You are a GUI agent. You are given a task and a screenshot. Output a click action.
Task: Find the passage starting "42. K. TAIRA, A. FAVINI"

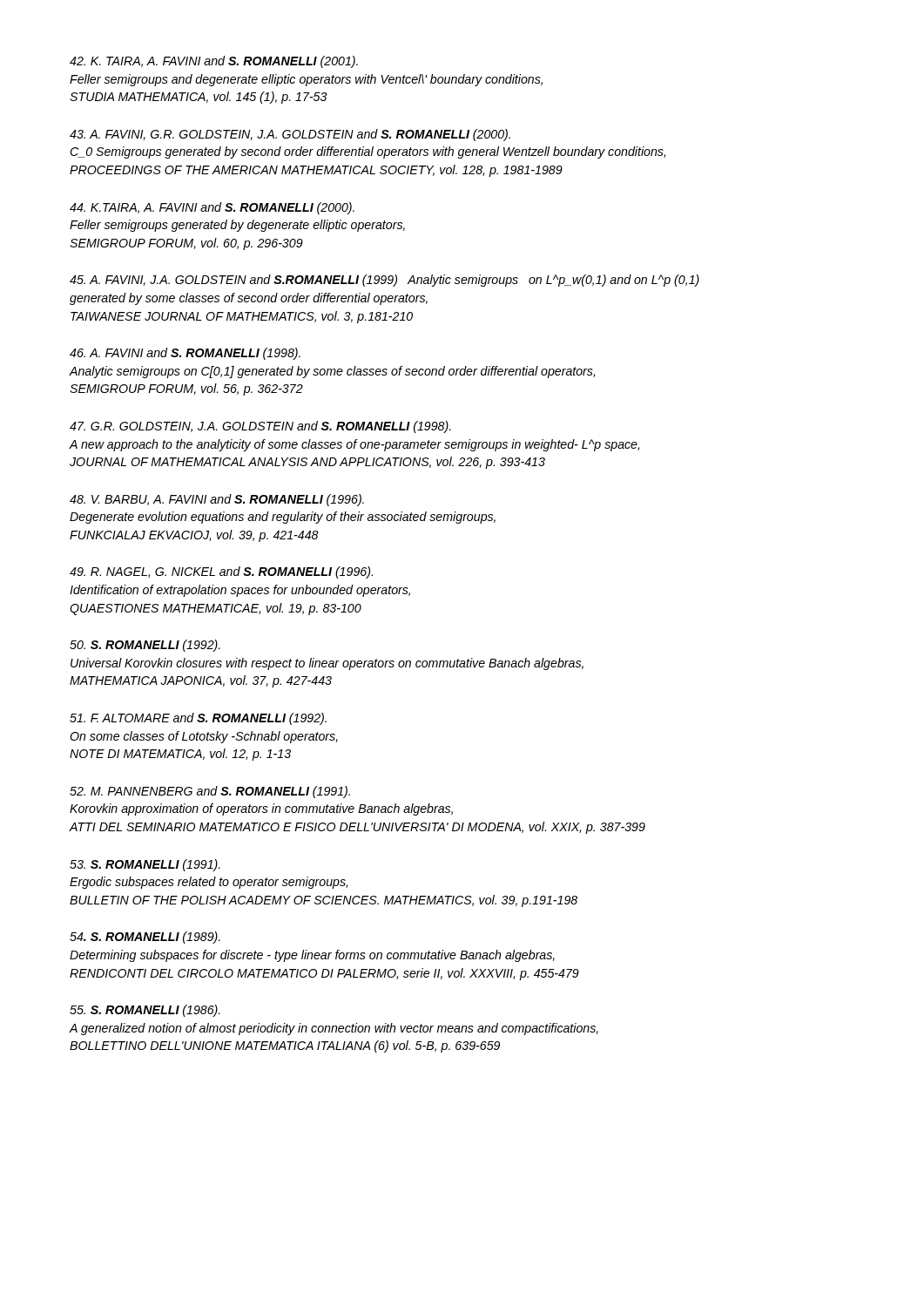462,79
